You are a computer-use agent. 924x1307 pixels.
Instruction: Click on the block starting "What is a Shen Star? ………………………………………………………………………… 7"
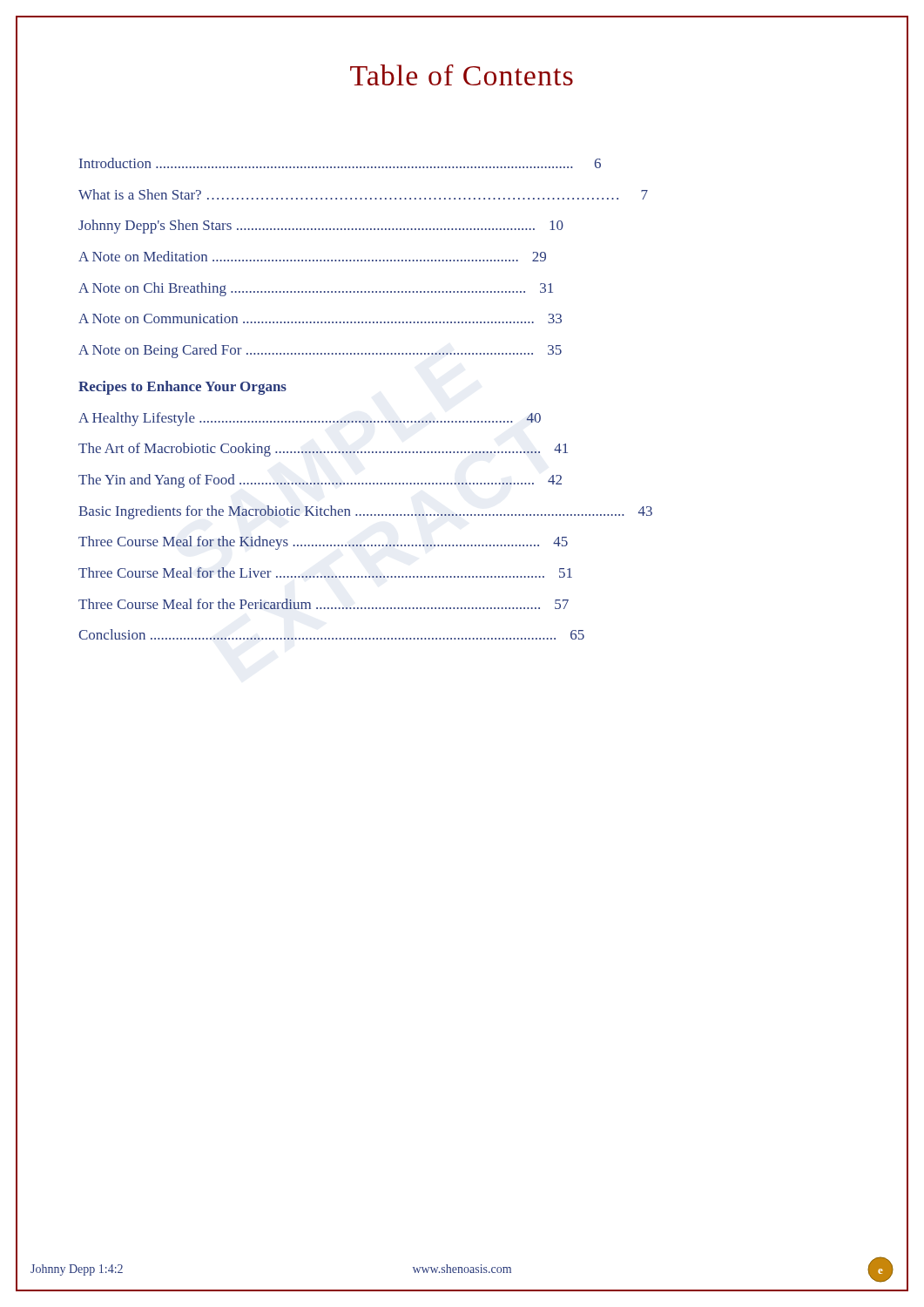[x=363, y=195]
